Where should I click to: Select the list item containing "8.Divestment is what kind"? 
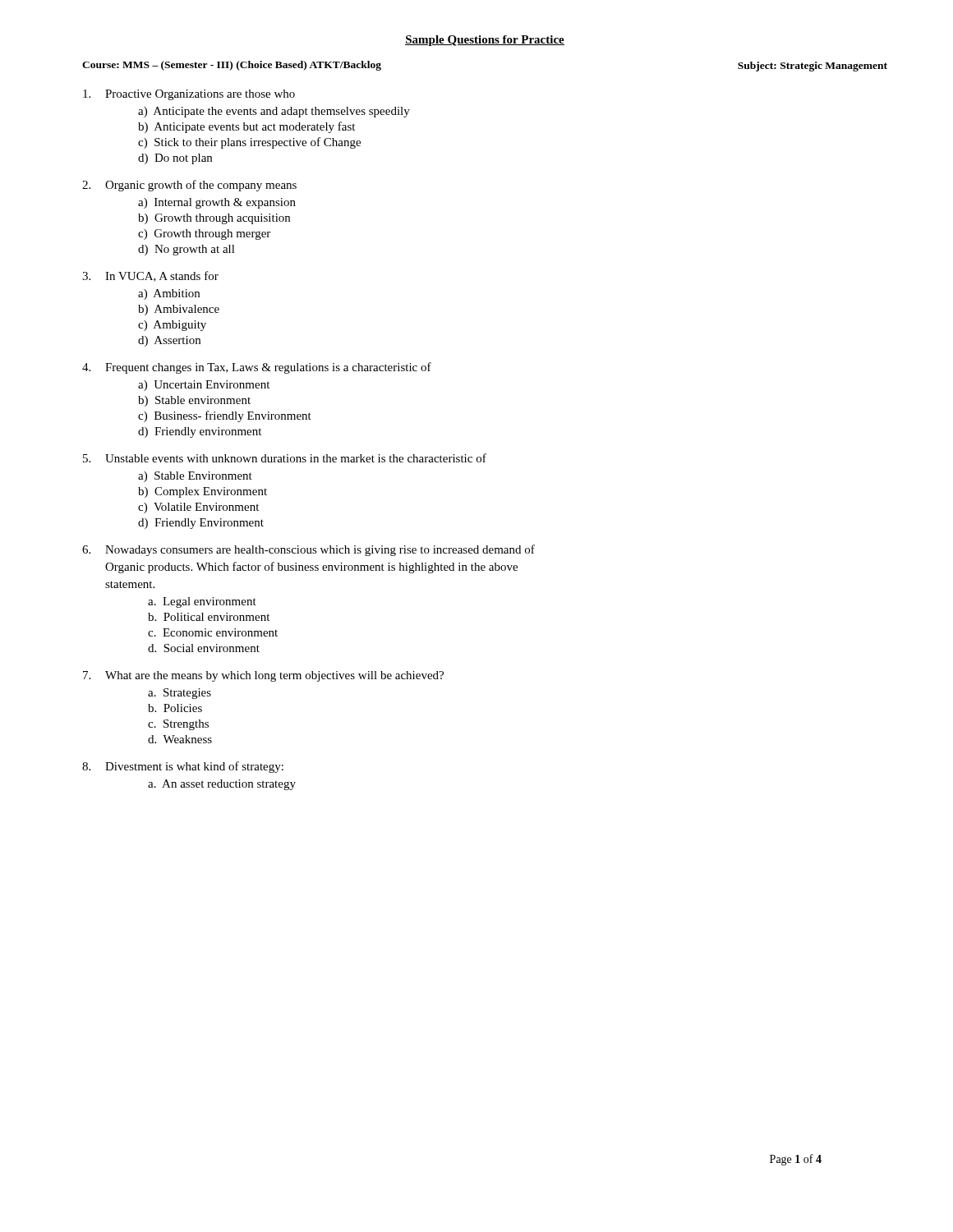click(x=183, y=767)
